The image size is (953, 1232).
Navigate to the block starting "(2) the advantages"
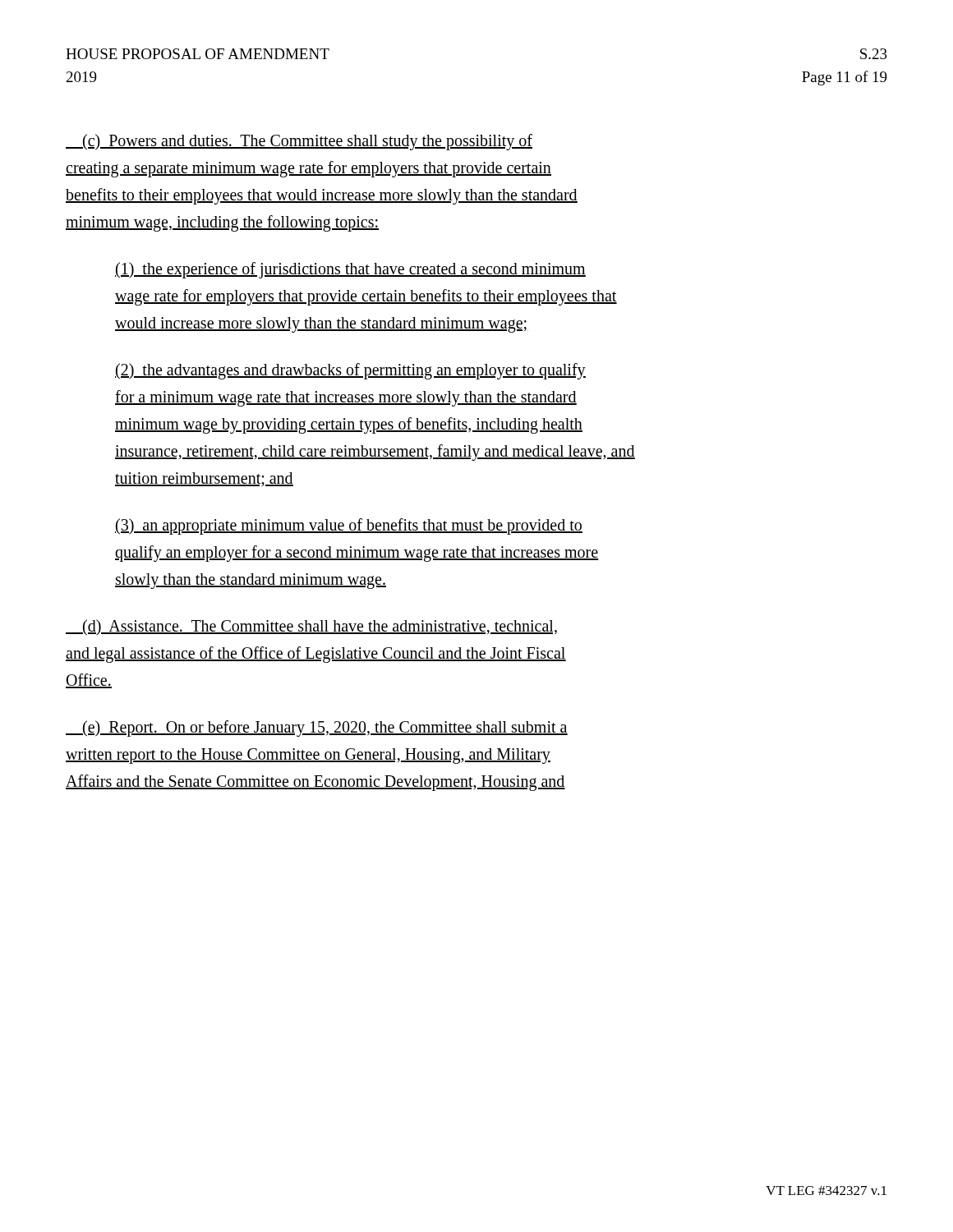(x=375, y=424)
